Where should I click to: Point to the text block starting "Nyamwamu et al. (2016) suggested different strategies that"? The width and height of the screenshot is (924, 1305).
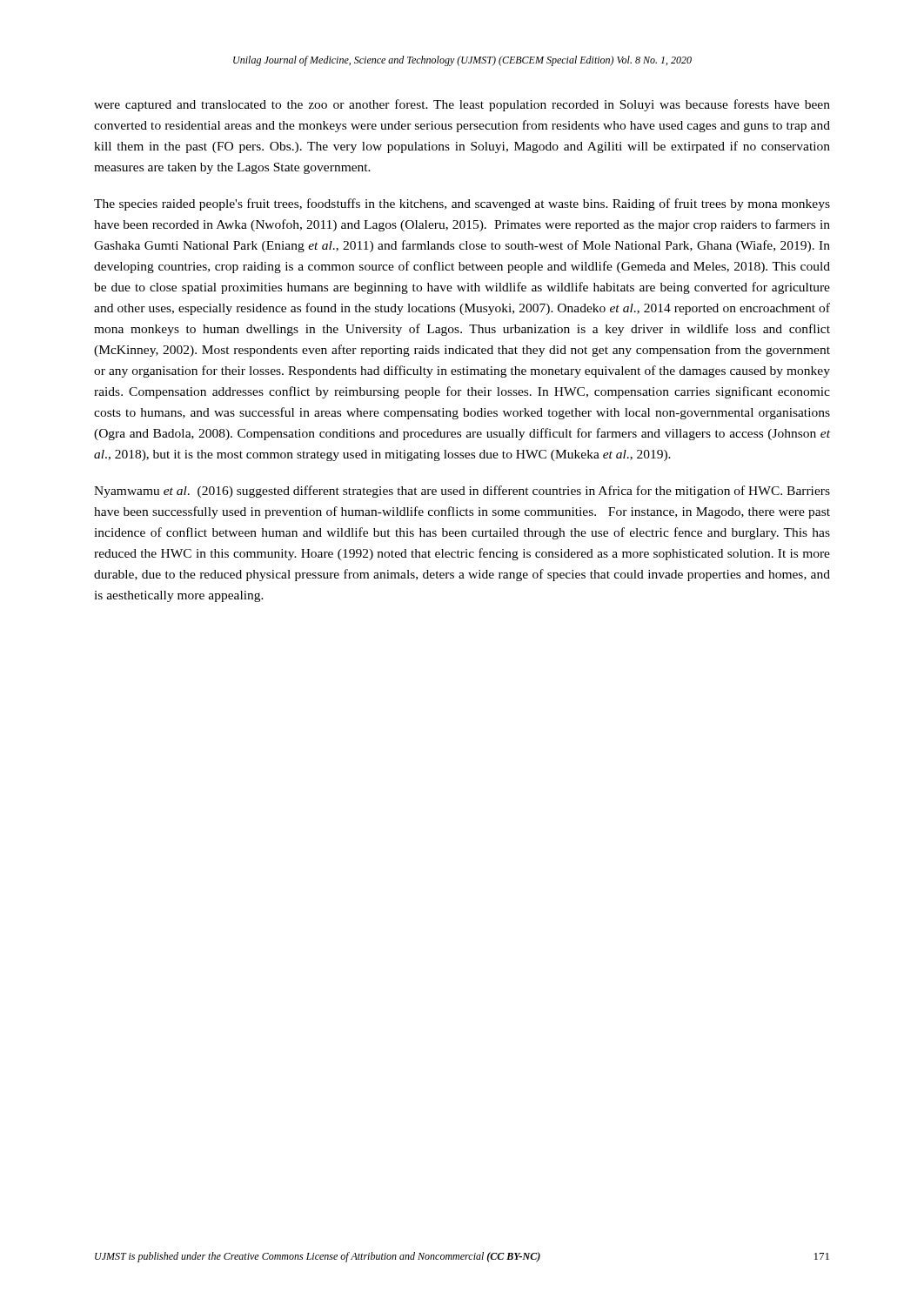(x=462, y=543)
